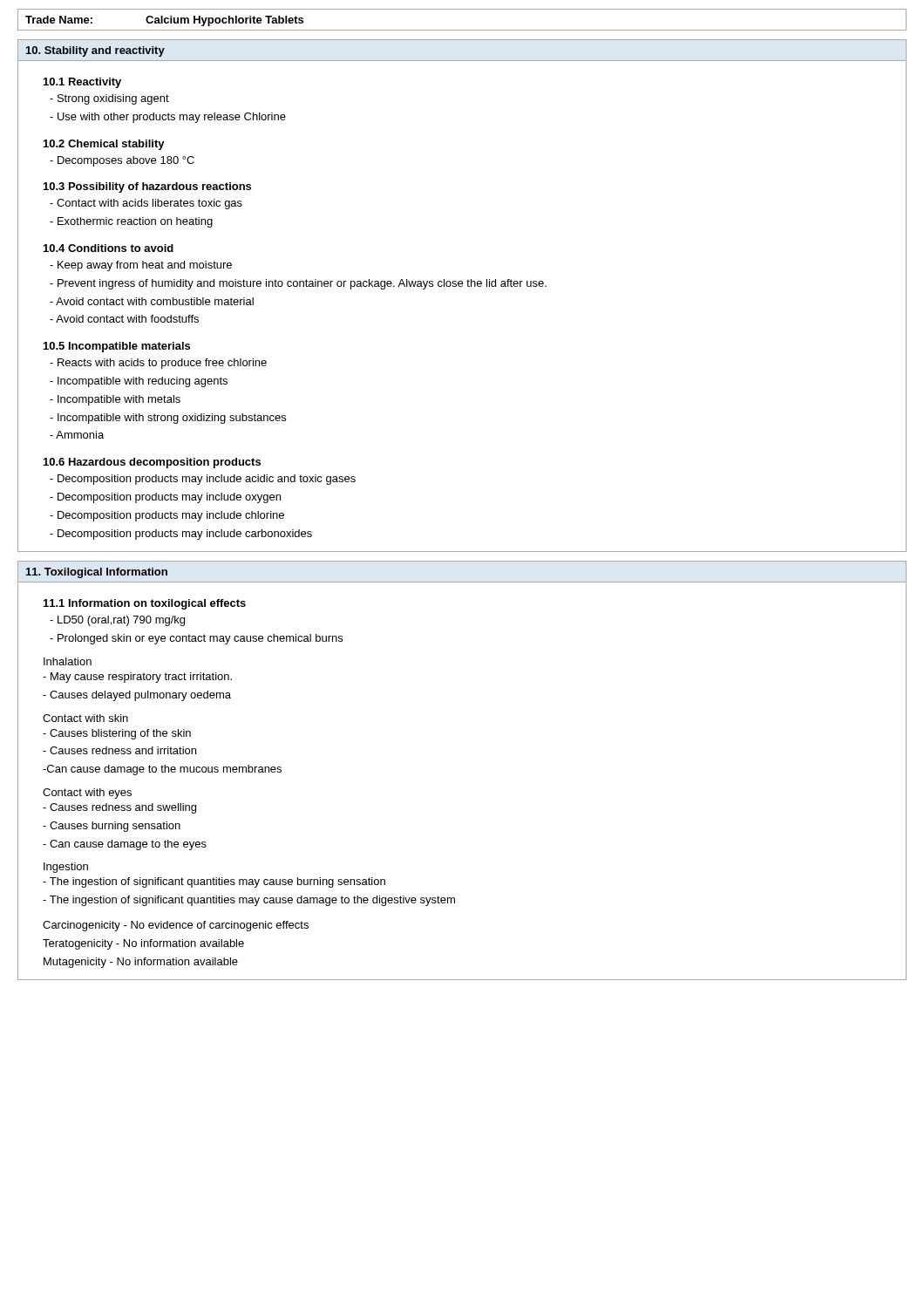
Task: Locate the text "Causes redness and swelling"
Action: point(120,807)
